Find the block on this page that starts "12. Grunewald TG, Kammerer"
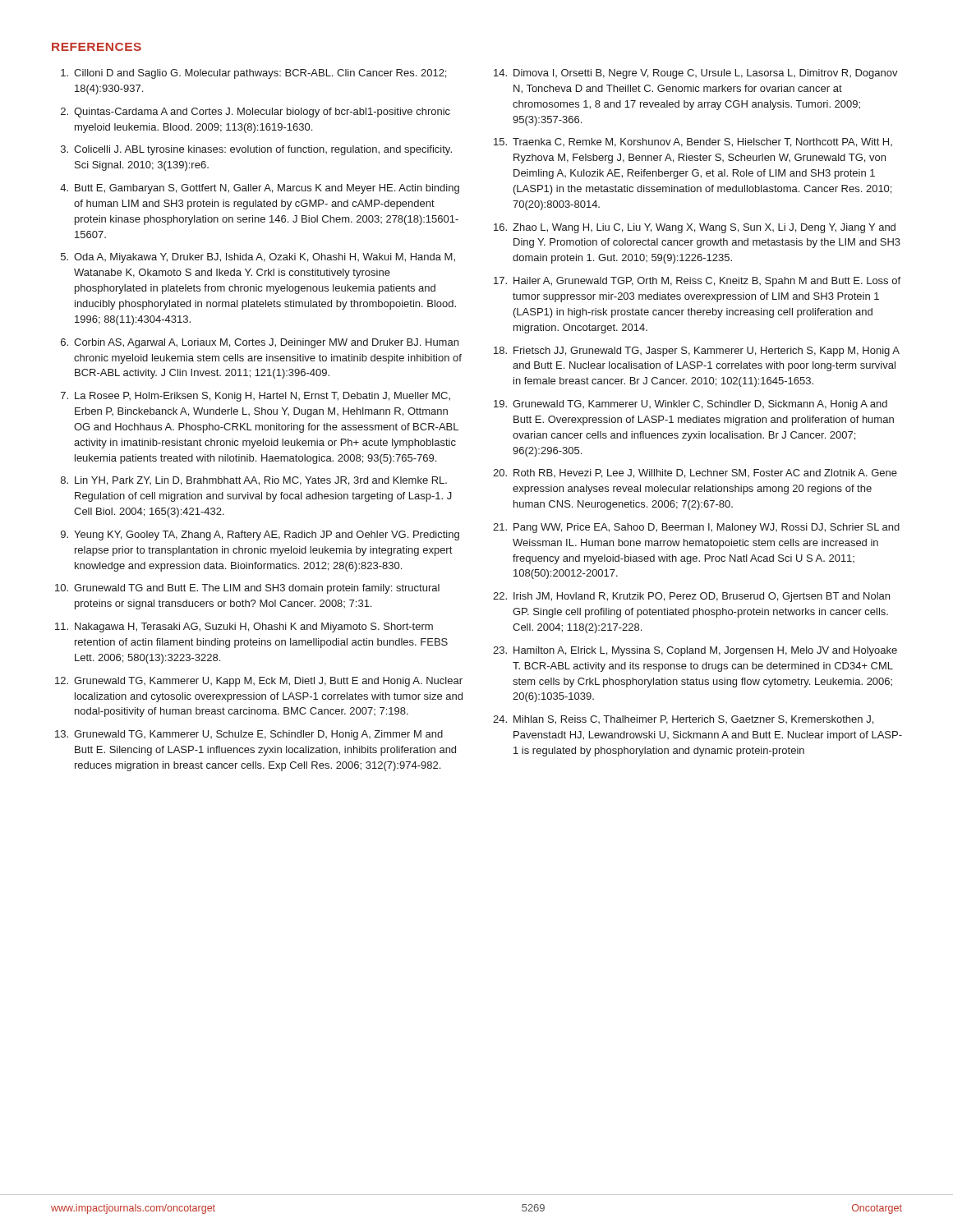This screenshot has width=953, height=1232. pyautogui.click(x=257, y=696)
